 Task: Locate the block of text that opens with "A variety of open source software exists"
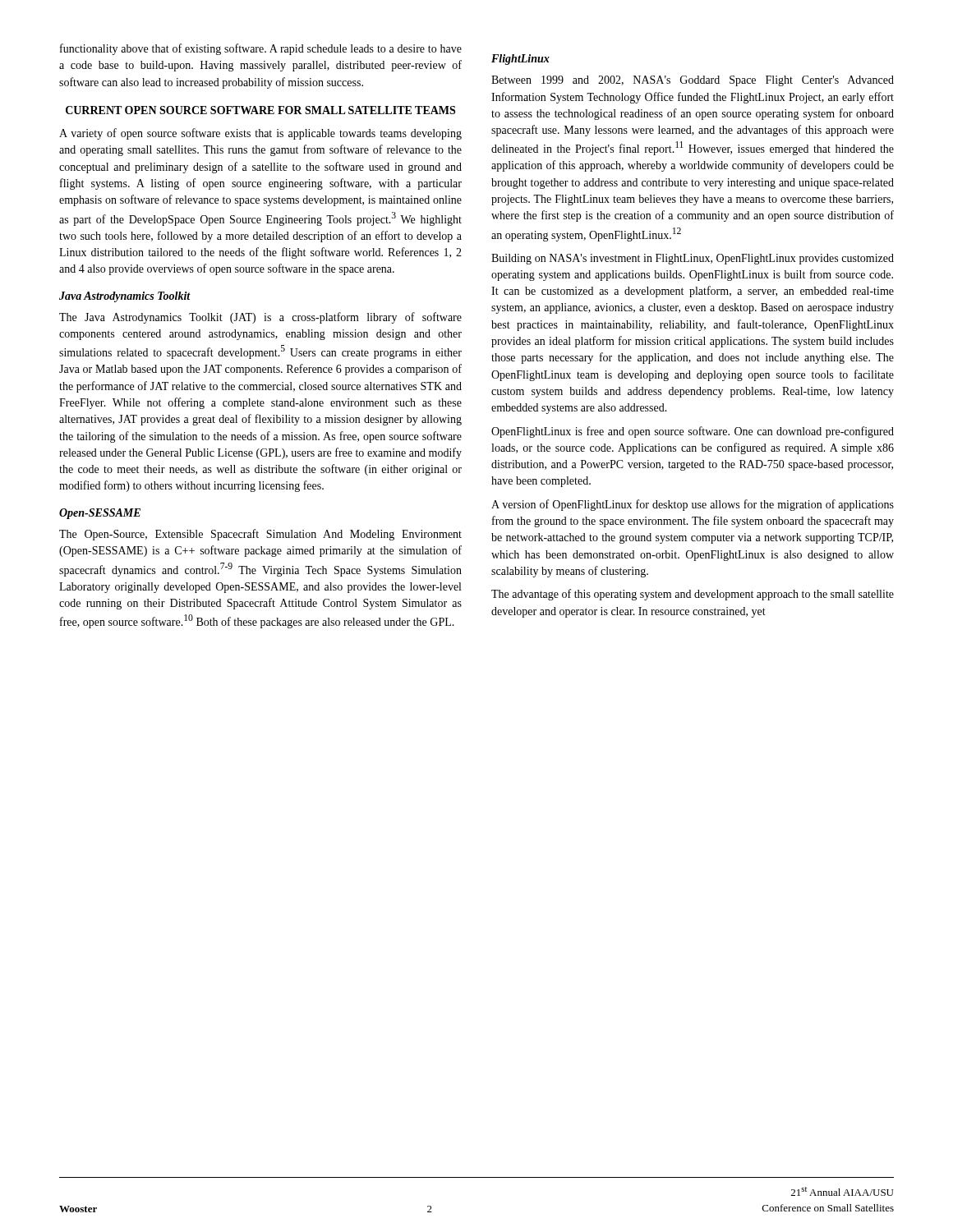pyautogui.click(x=260, y=202)
